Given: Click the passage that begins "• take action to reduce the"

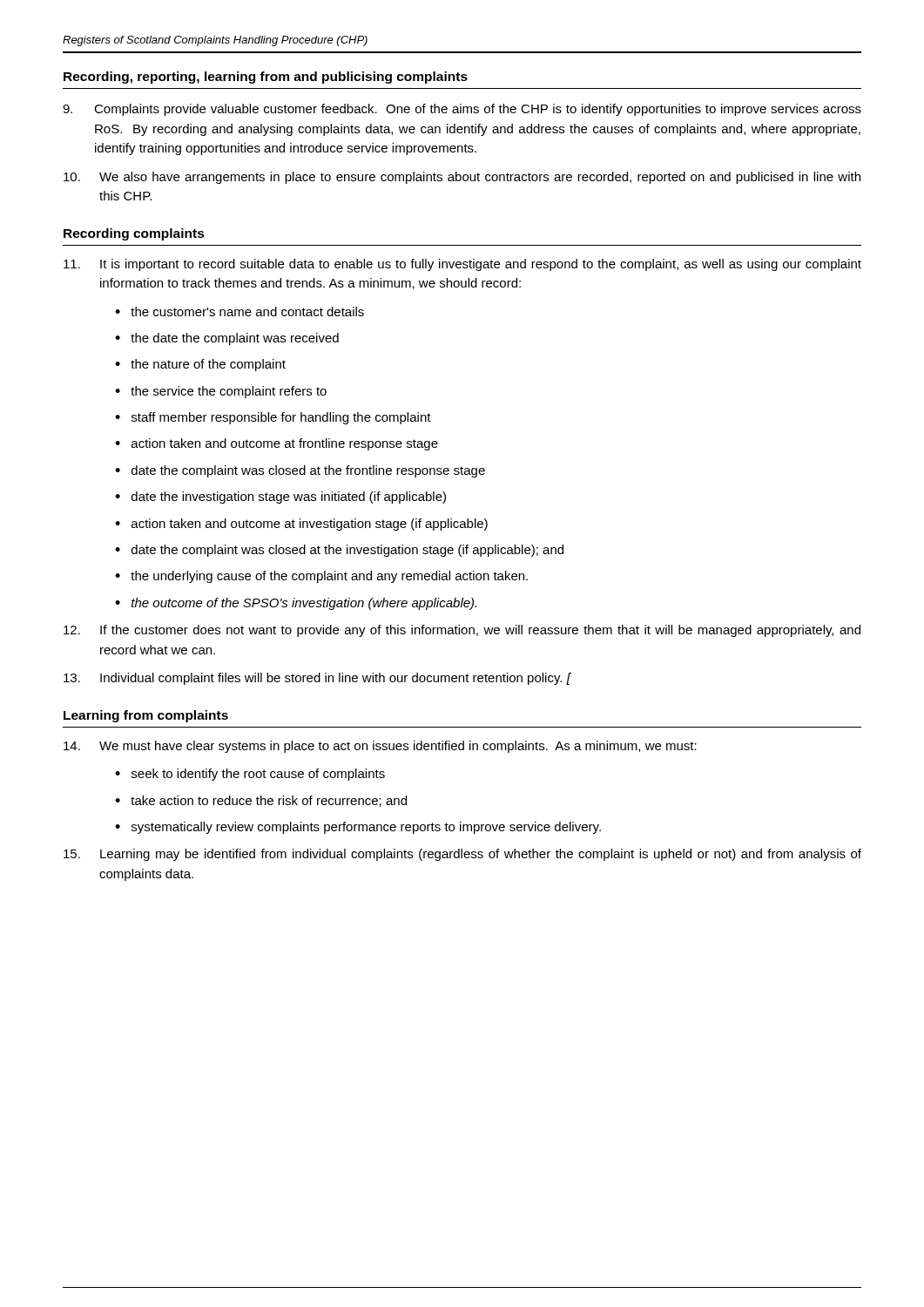Looking at the screenshot, I should (261, 801).
